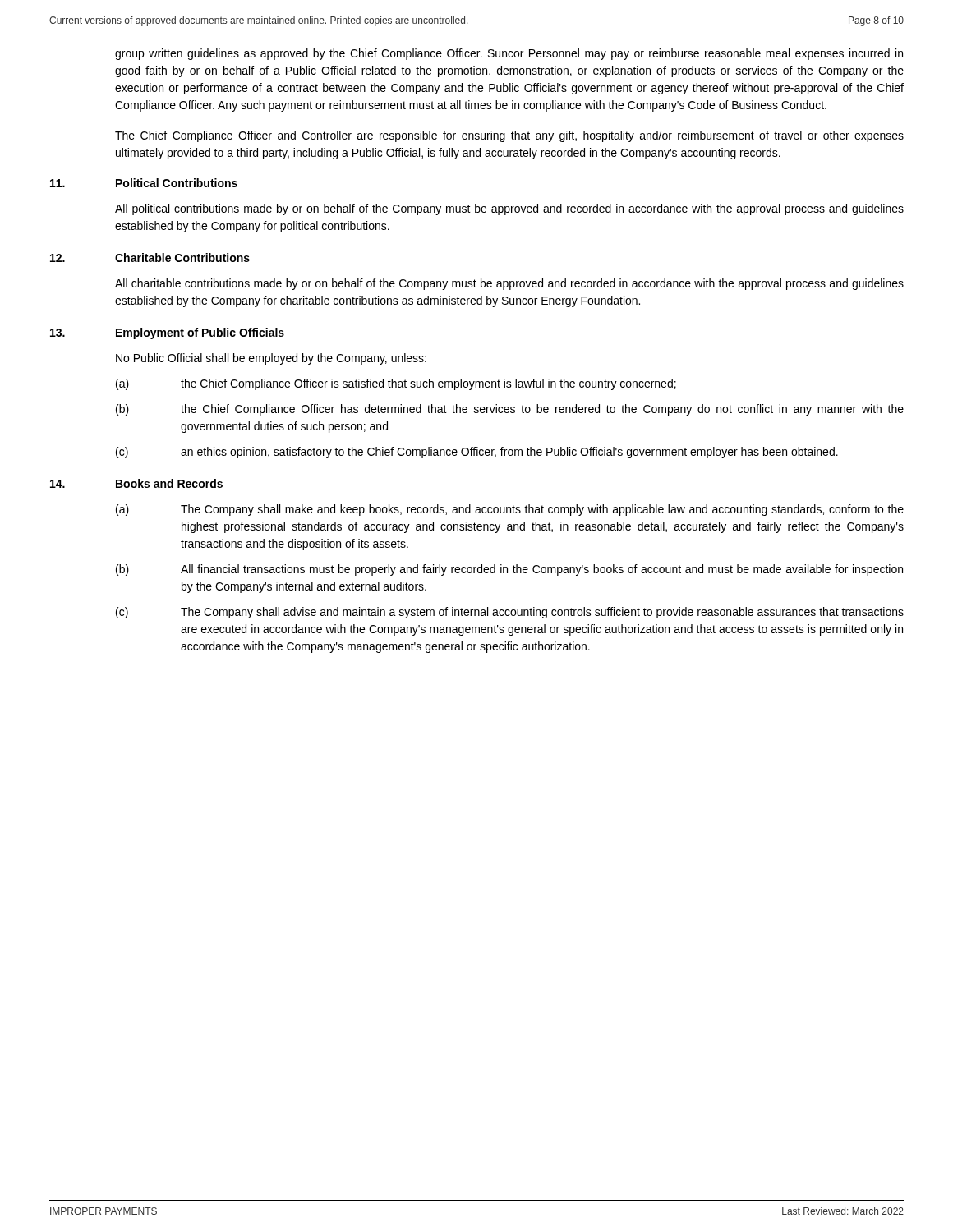This screenshot has height=1232, width=953.
Task: Locate the text block starting "Books and Records"
Action: pyautogui.click(x=169, y=484)
